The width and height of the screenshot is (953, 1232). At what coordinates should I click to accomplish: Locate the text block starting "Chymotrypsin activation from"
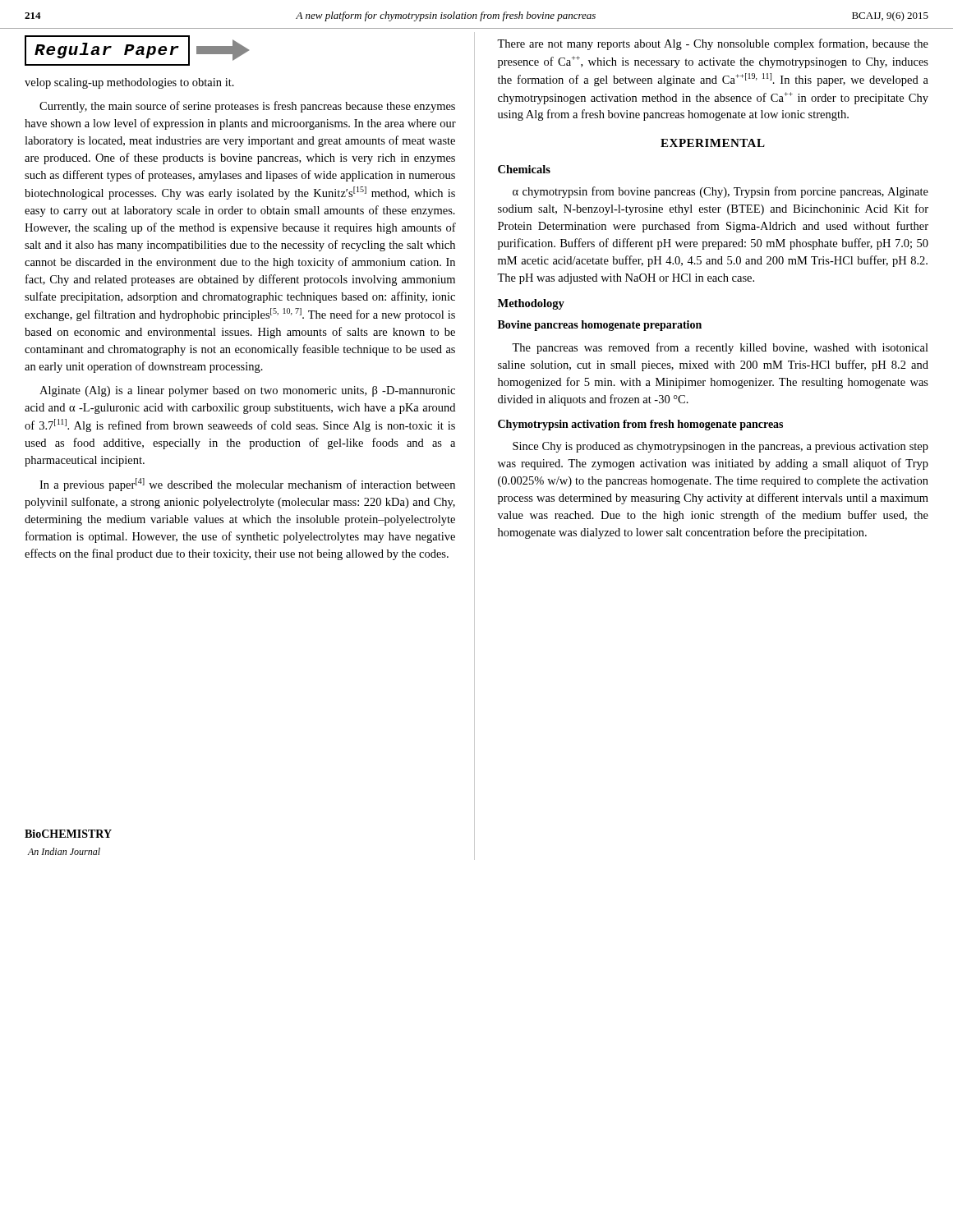640,424
